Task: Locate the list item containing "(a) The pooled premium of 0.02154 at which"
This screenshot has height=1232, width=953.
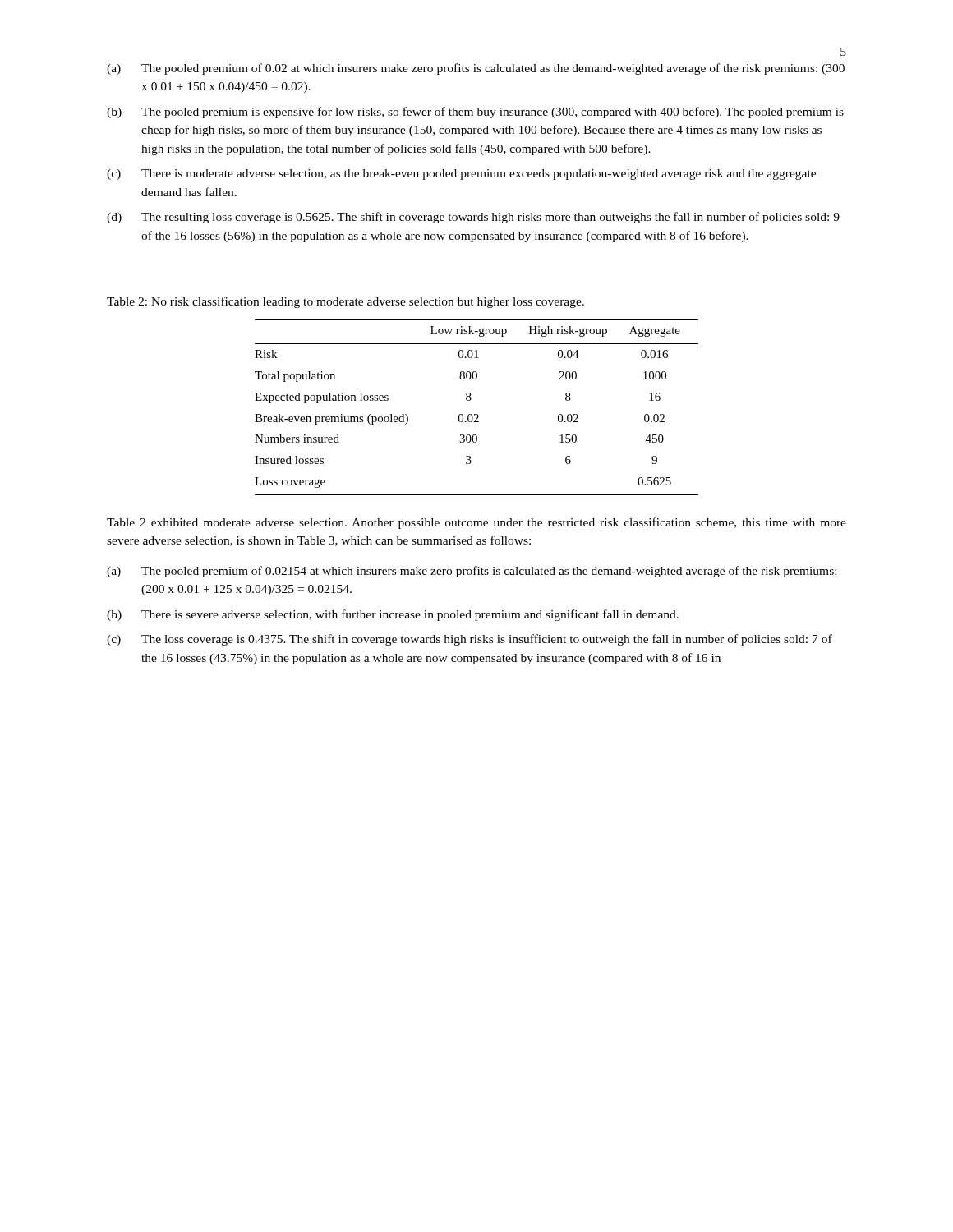Action: click(476, 580)
